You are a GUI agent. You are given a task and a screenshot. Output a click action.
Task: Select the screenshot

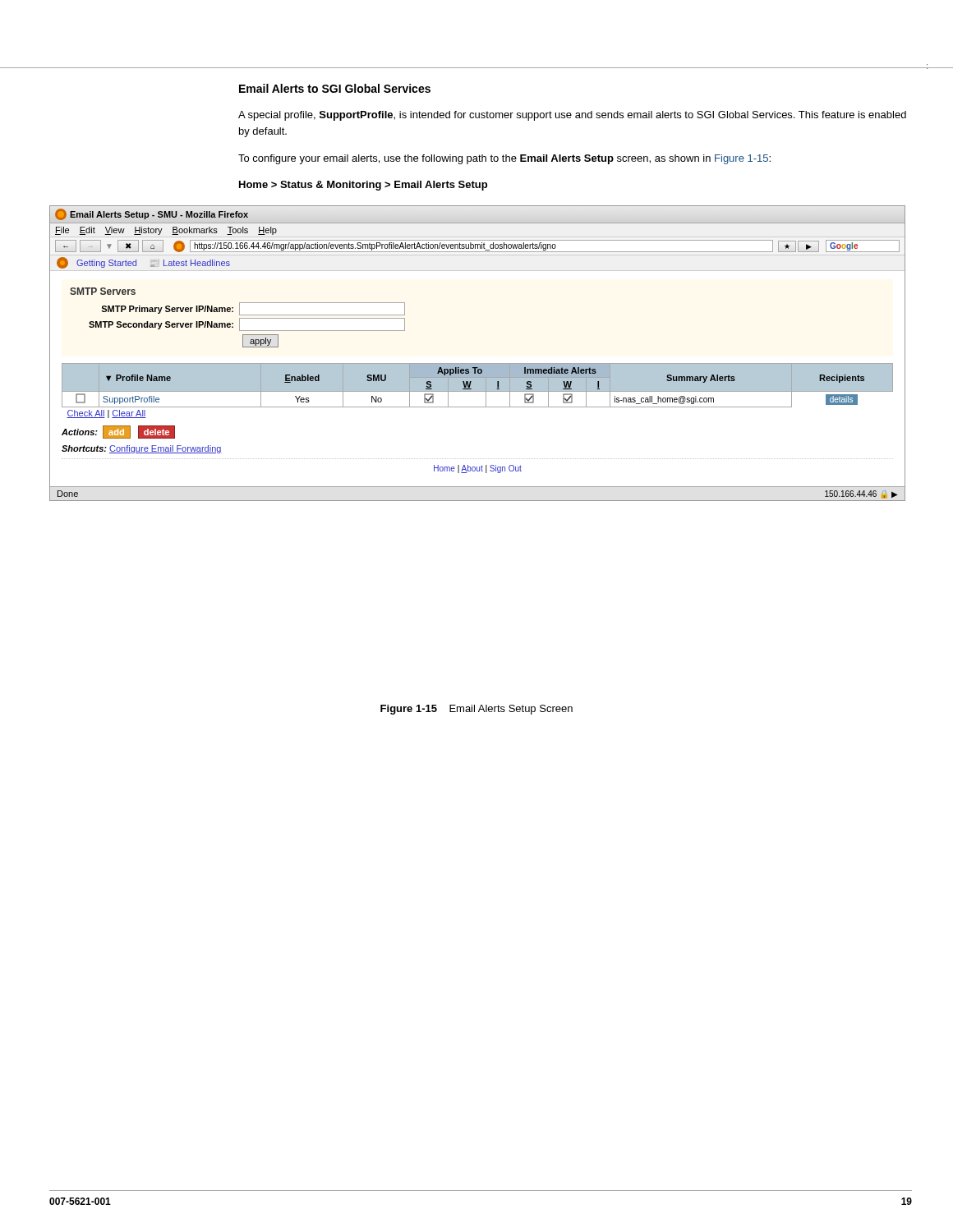coord(477,353)
